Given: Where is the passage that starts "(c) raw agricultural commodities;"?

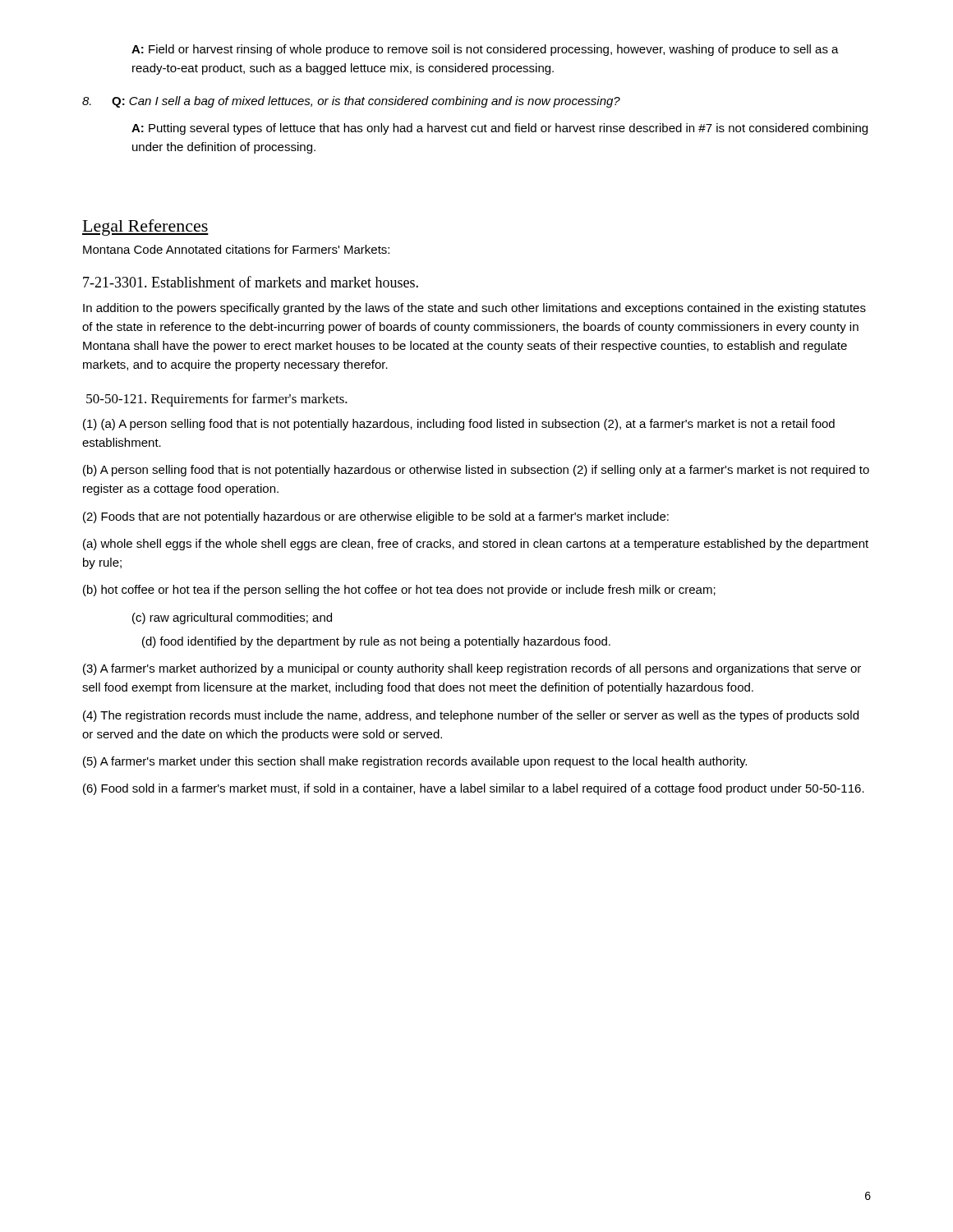Looking at the screenshot, I should [x=232, y=617].
